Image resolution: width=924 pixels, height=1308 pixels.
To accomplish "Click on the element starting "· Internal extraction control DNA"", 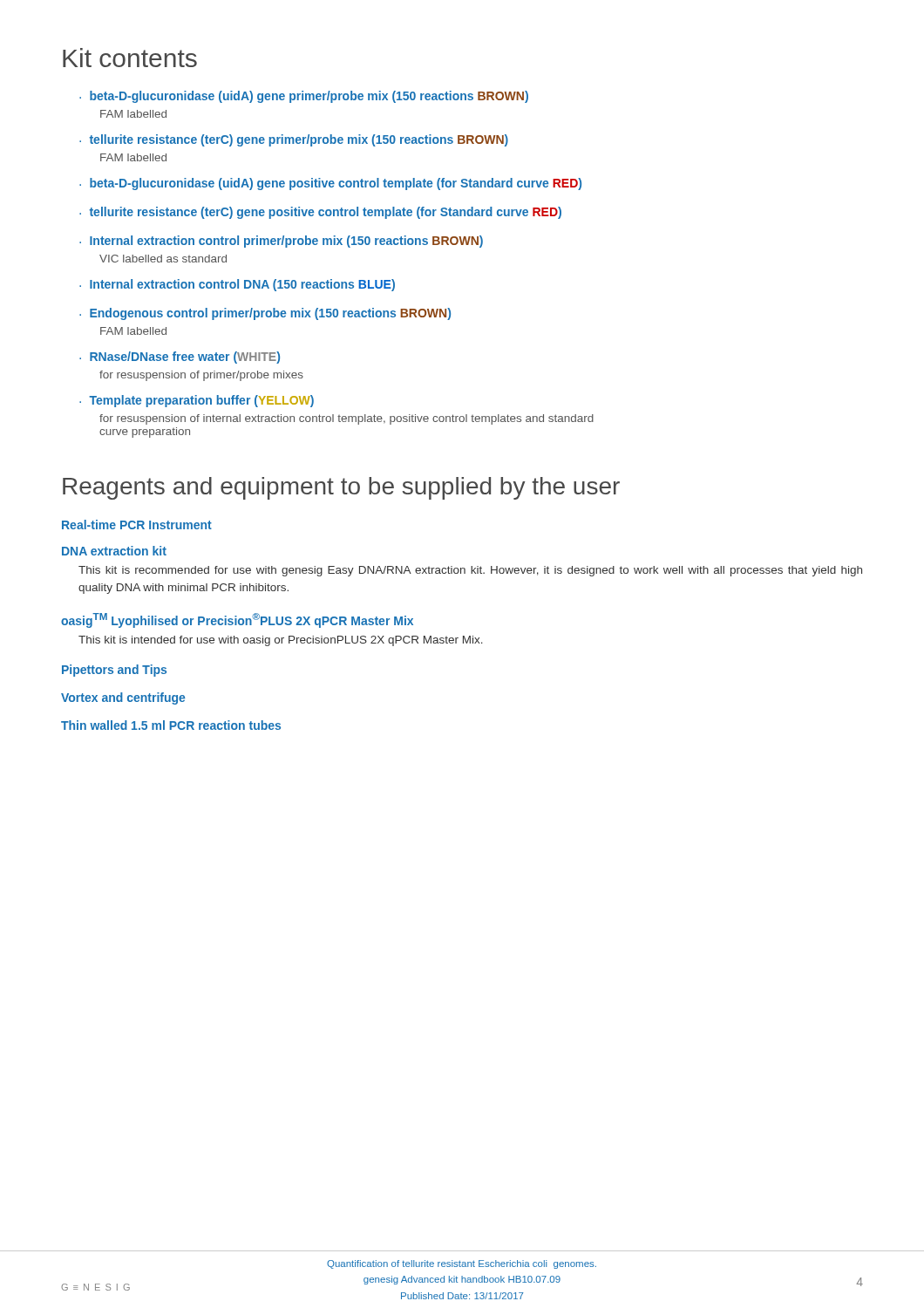I will (x=237, y=285).
